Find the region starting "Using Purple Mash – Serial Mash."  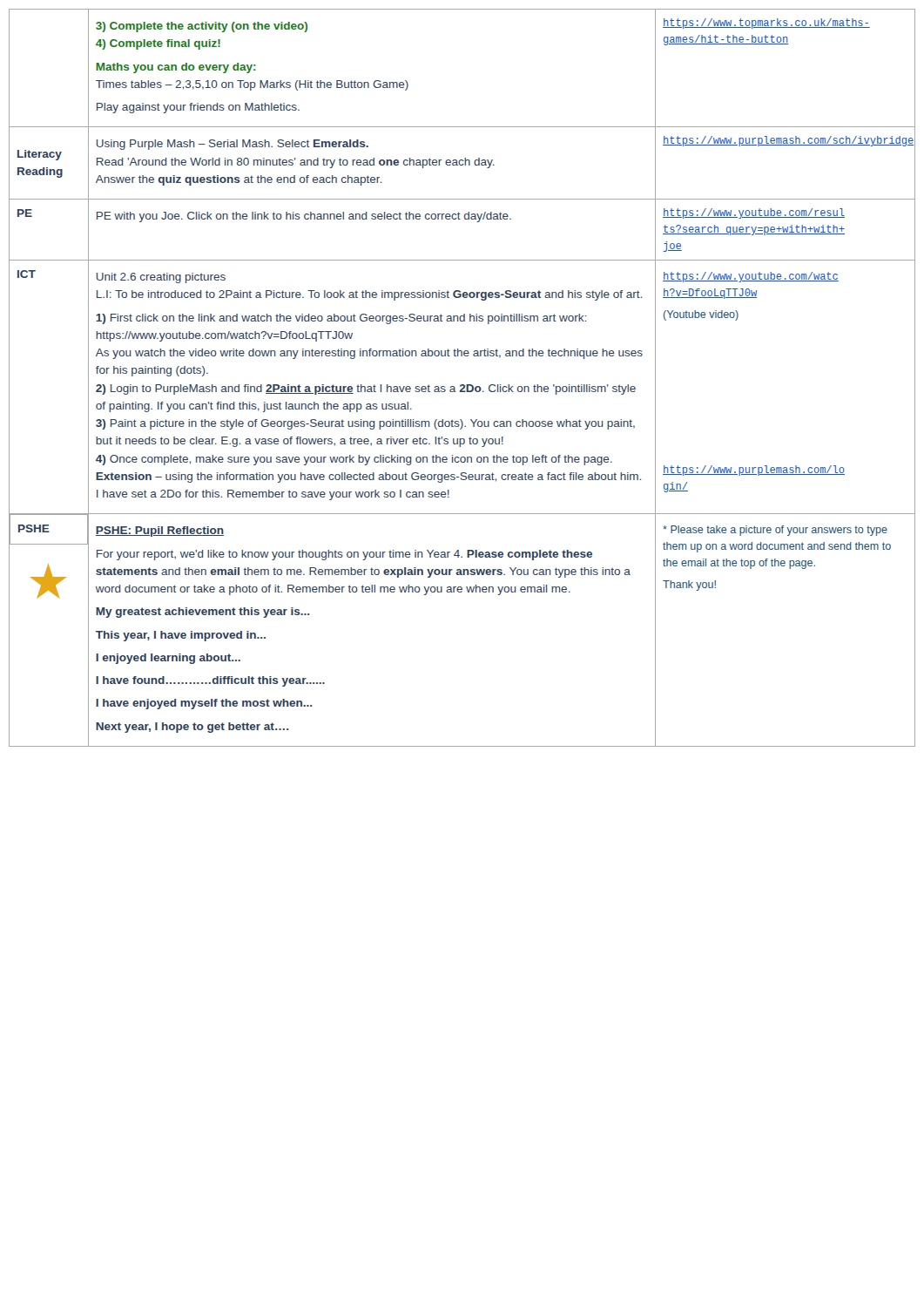[x=372, y=162]
